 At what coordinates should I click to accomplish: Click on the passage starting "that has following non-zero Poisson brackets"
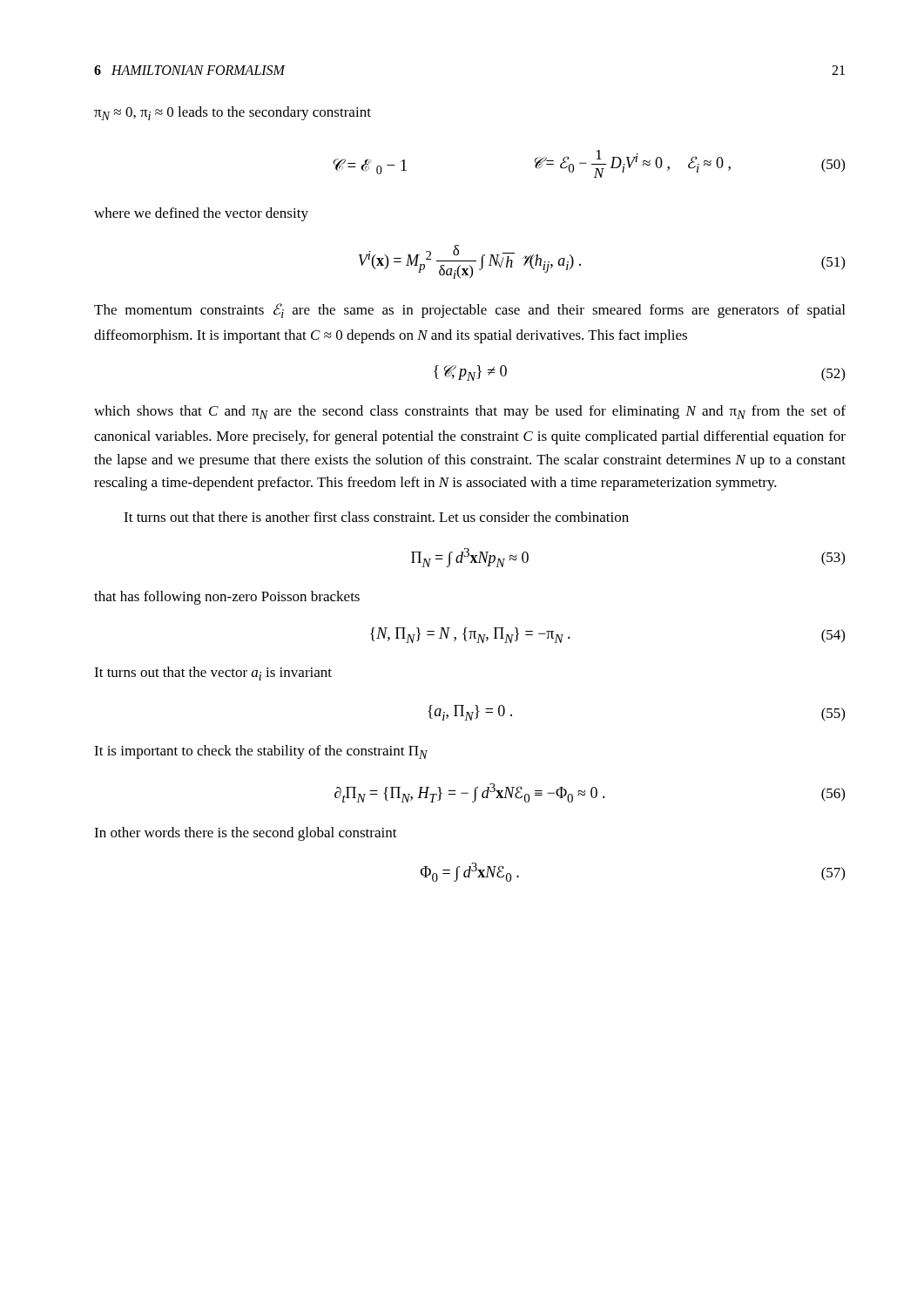[x=227, y=597]
